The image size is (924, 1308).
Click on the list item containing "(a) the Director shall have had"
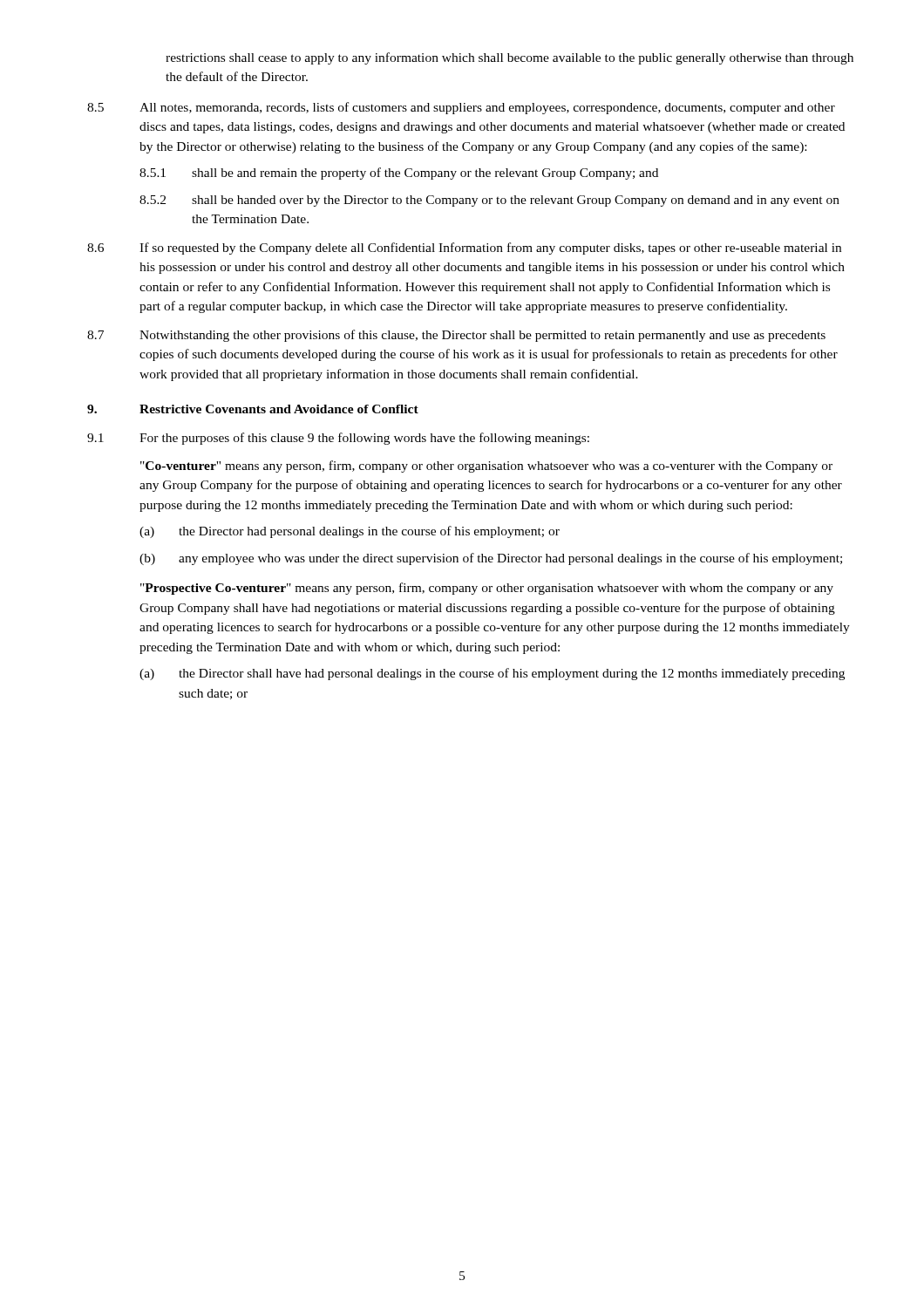click(x=497, y=683)
